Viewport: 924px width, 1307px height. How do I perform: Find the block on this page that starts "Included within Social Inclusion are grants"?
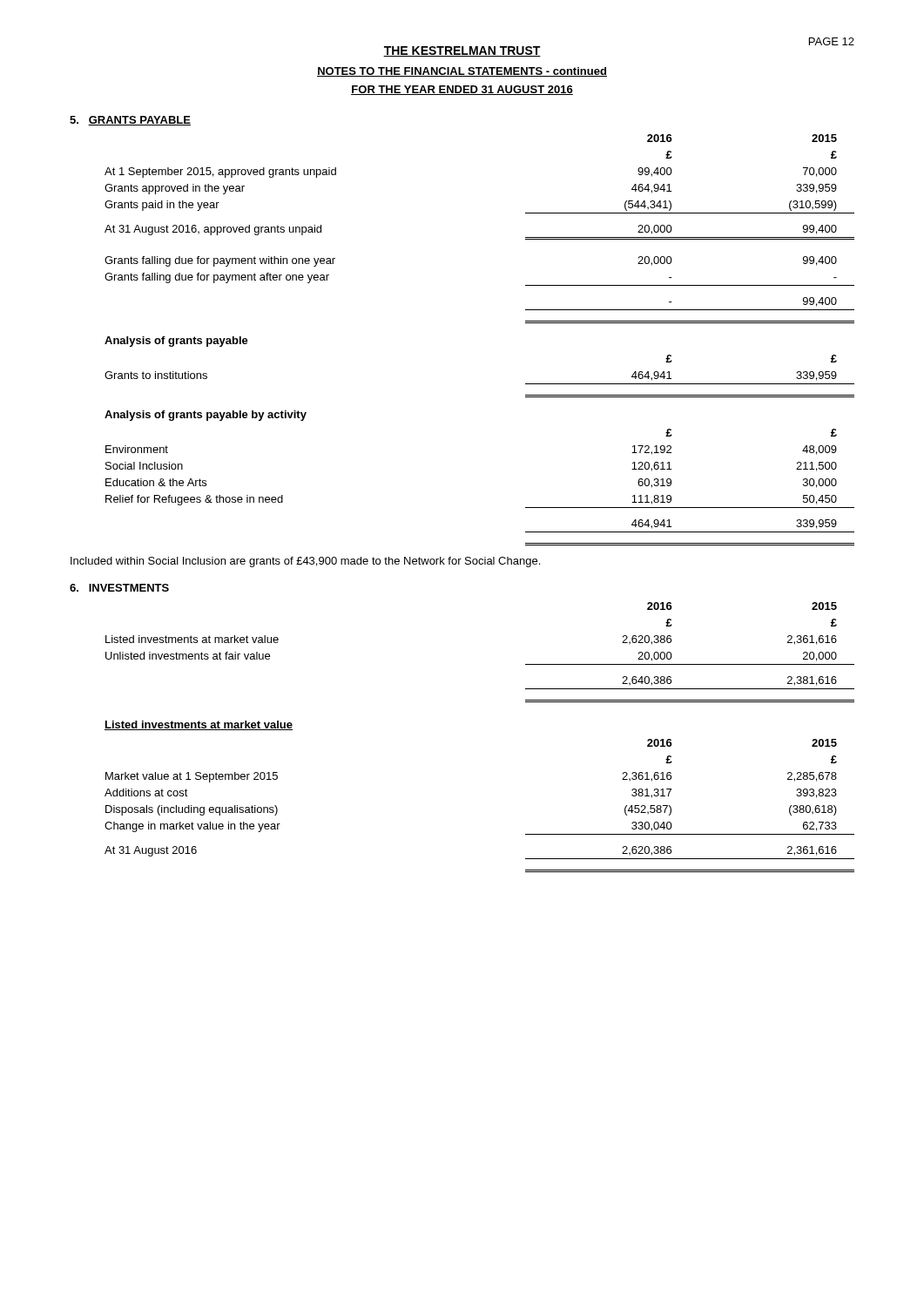pos(305,561)
